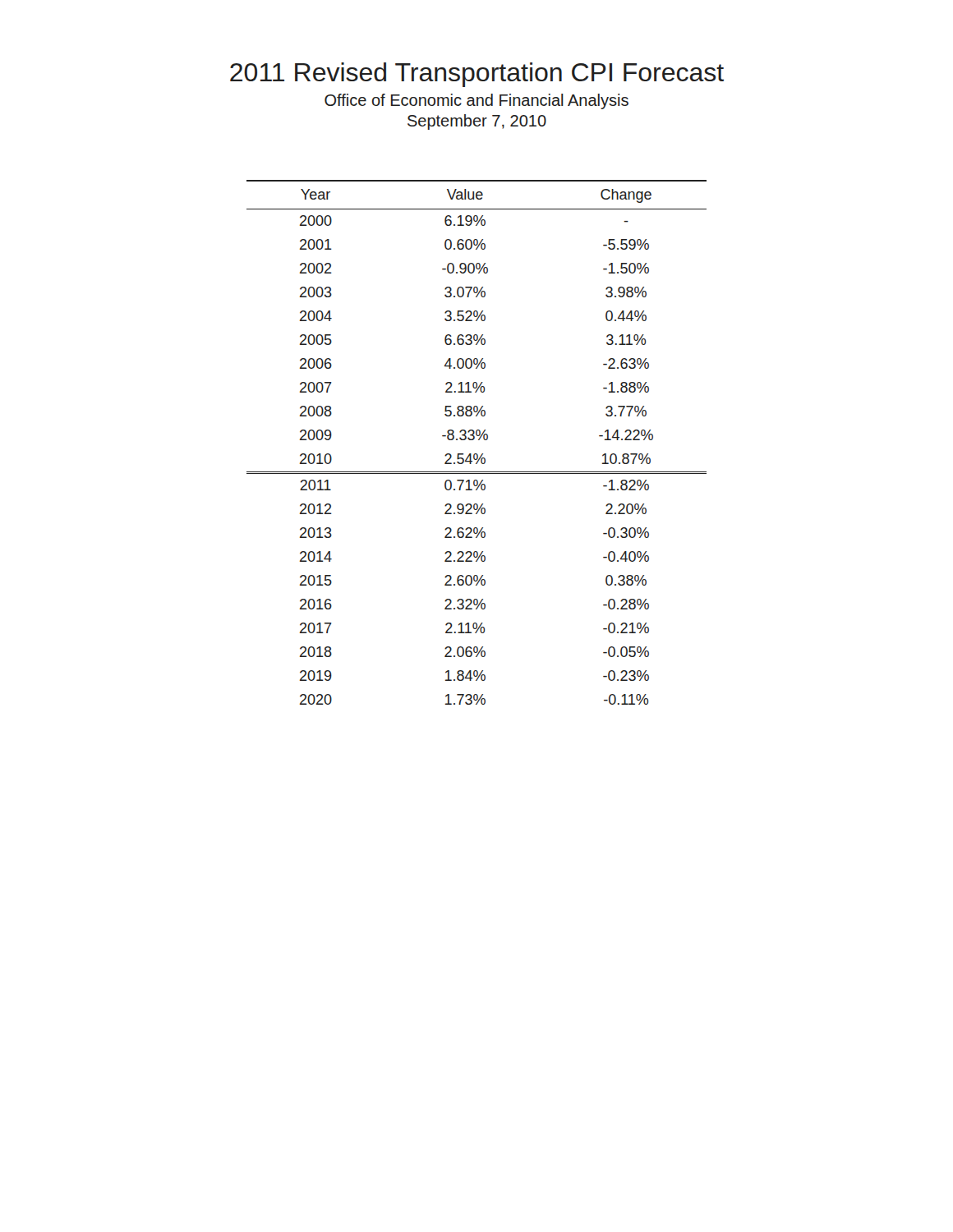Click a table
This screenshot has height=1232, width=953.
(476, 446)
